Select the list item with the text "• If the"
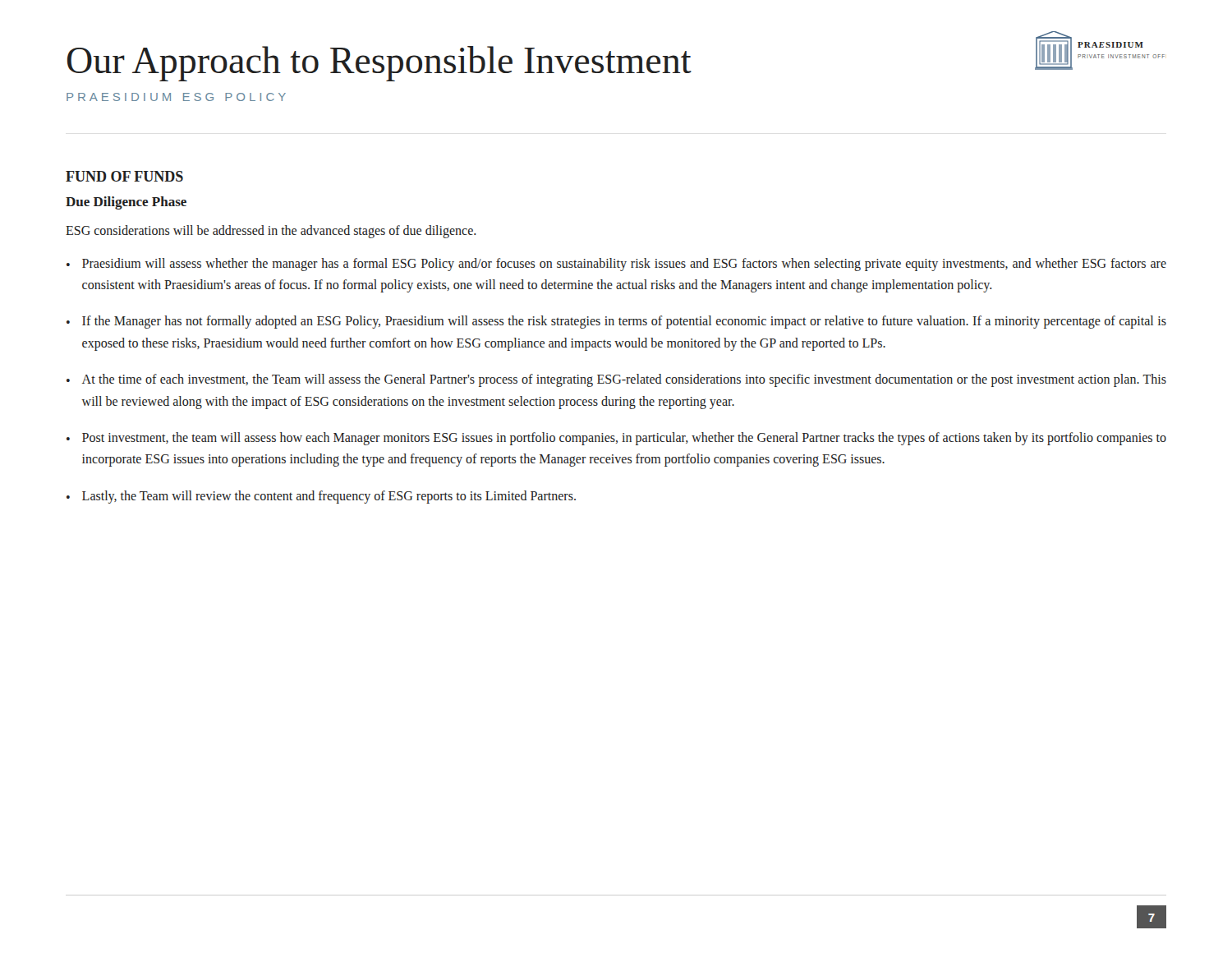This screenshot has width=1232, height=953. click(616, 333)
